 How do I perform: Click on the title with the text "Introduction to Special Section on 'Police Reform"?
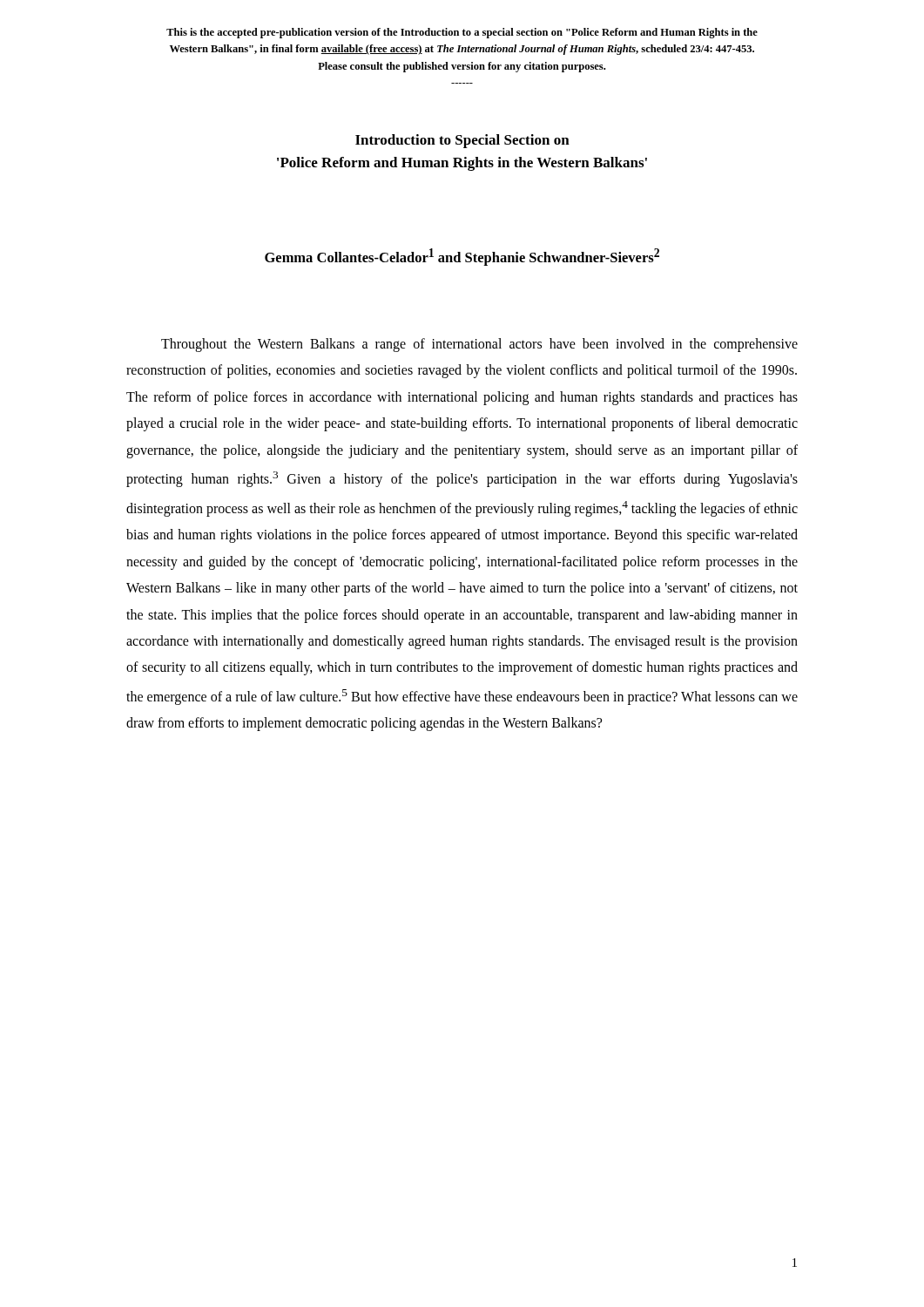[462, 152]
